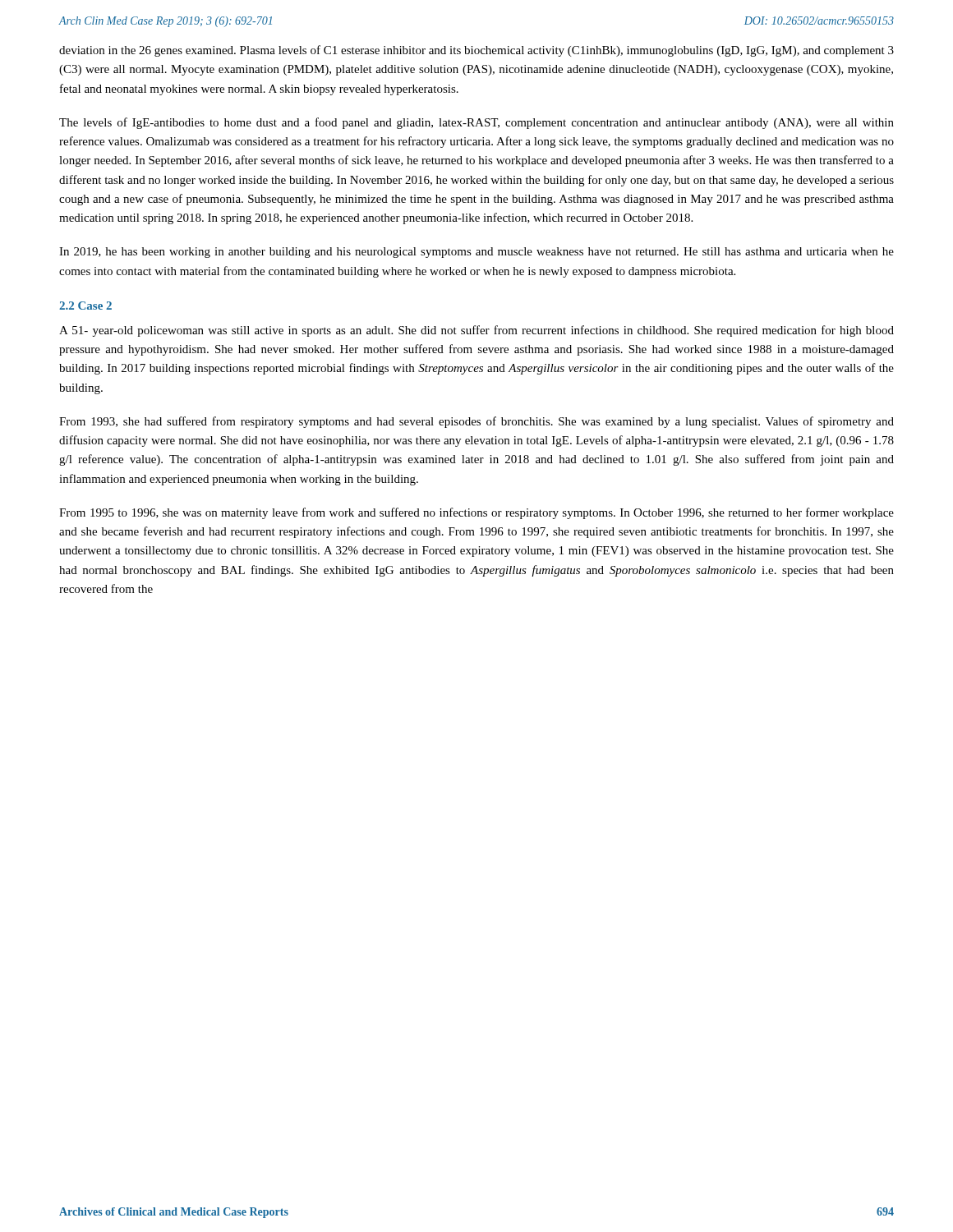The image size is (953, 1232).
Task: Point to the block beginning "The levels of IgE-antibodies to home"
Action: tap(476, 170)
